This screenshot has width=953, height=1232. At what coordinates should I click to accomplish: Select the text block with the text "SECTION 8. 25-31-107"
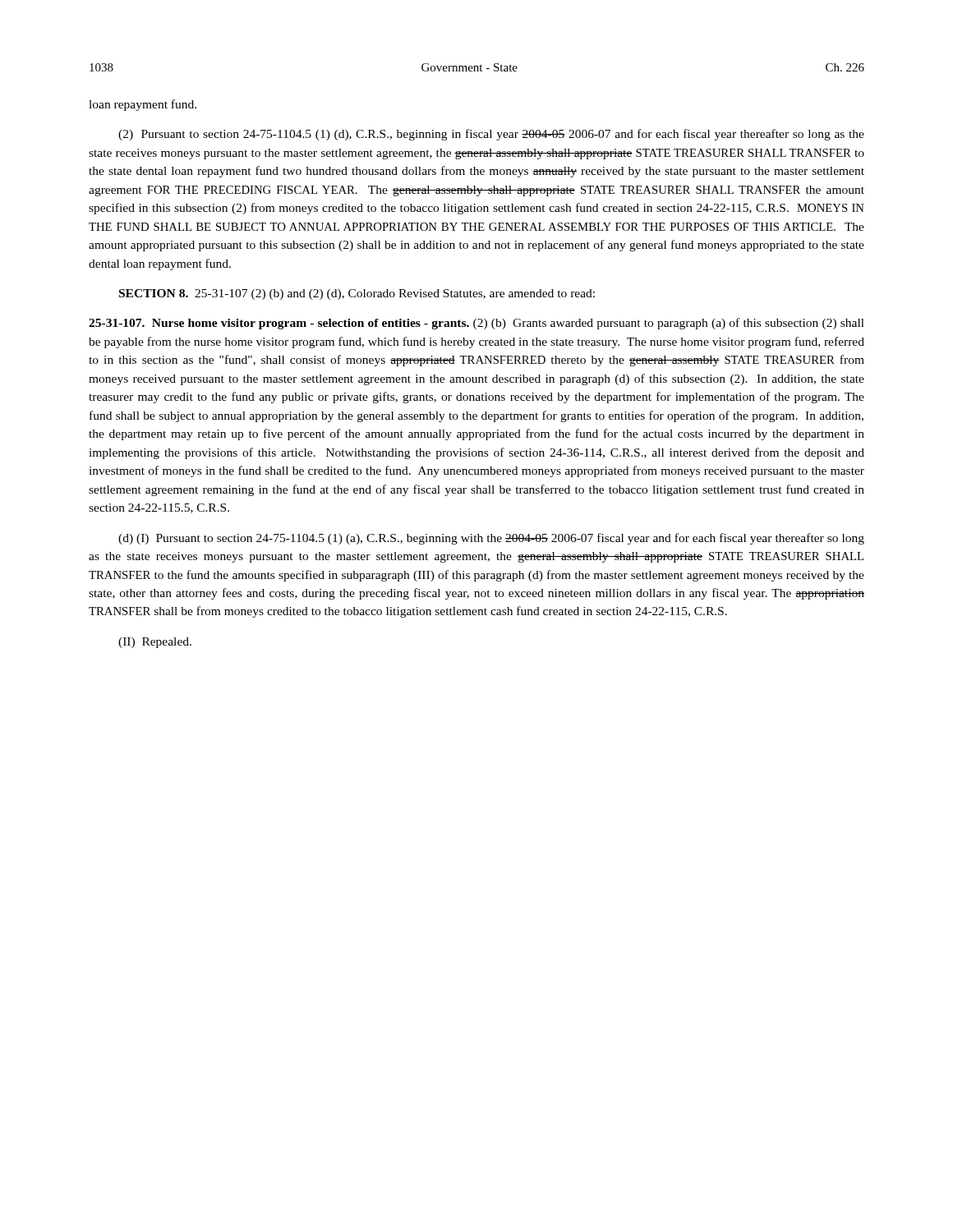357,293
